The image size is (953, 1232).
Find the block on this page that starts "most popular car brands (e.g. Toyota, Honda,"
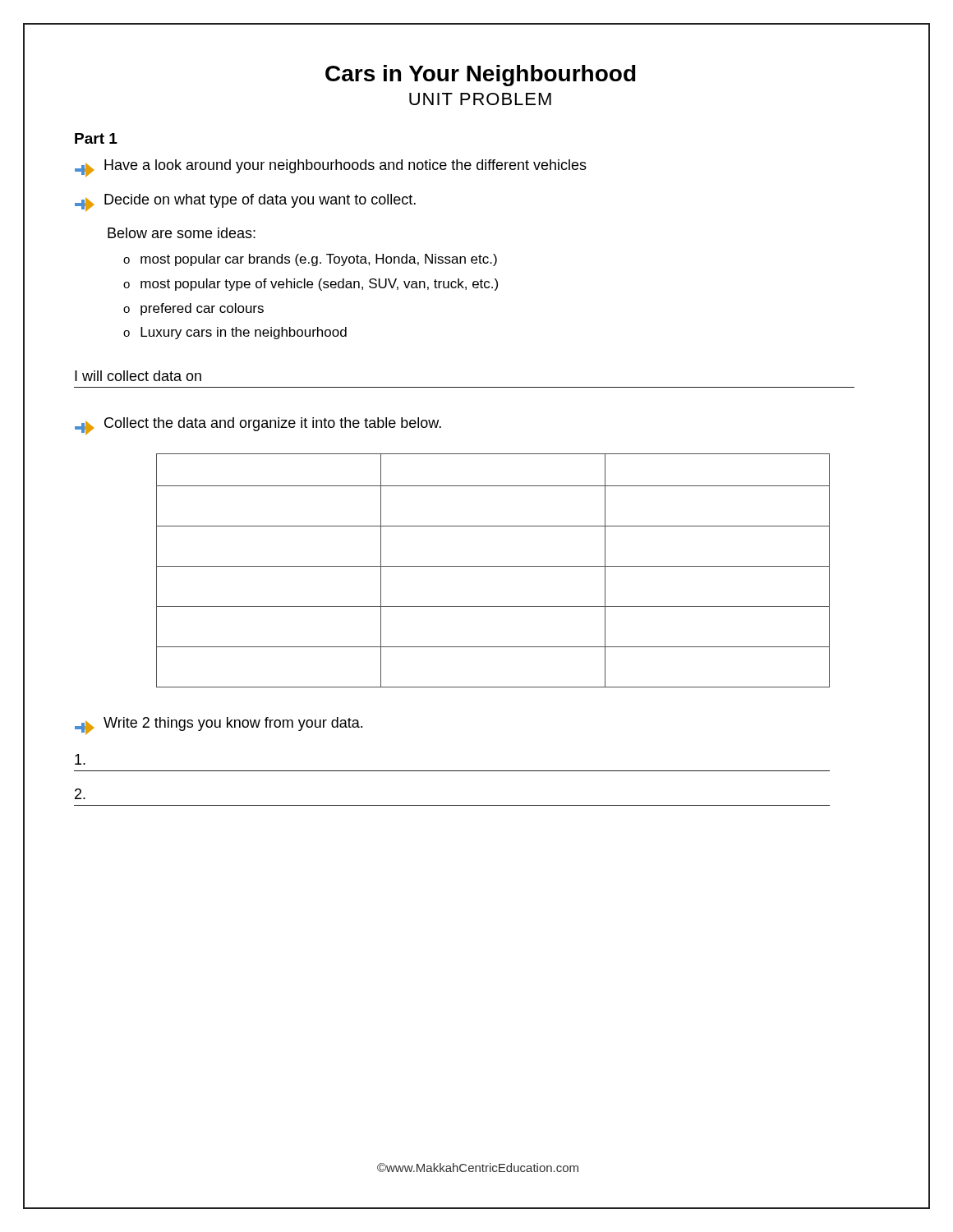coord(319,259)
